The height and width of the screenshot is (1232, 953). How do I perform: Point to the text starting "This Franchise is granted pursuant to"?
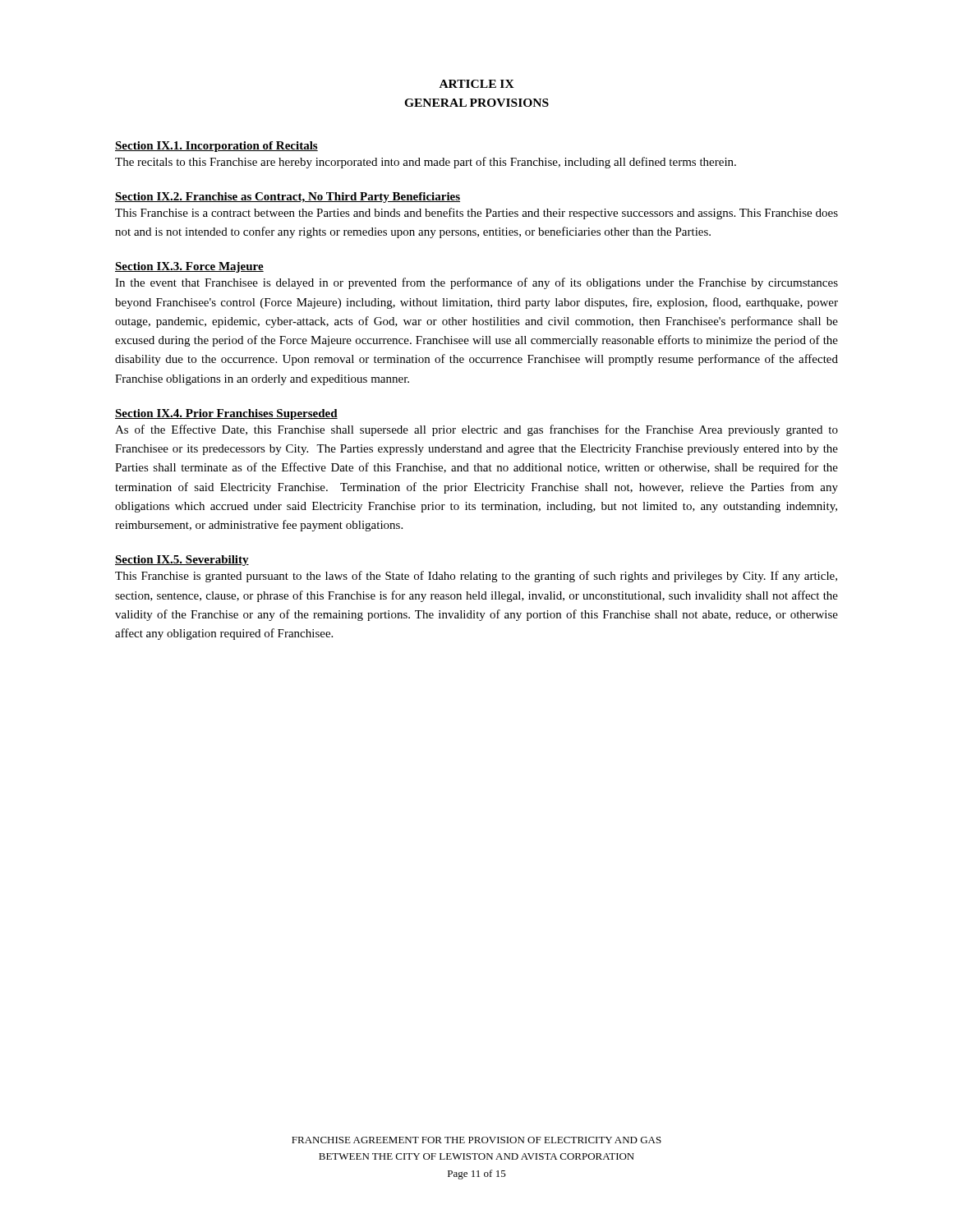coord(476,605)
